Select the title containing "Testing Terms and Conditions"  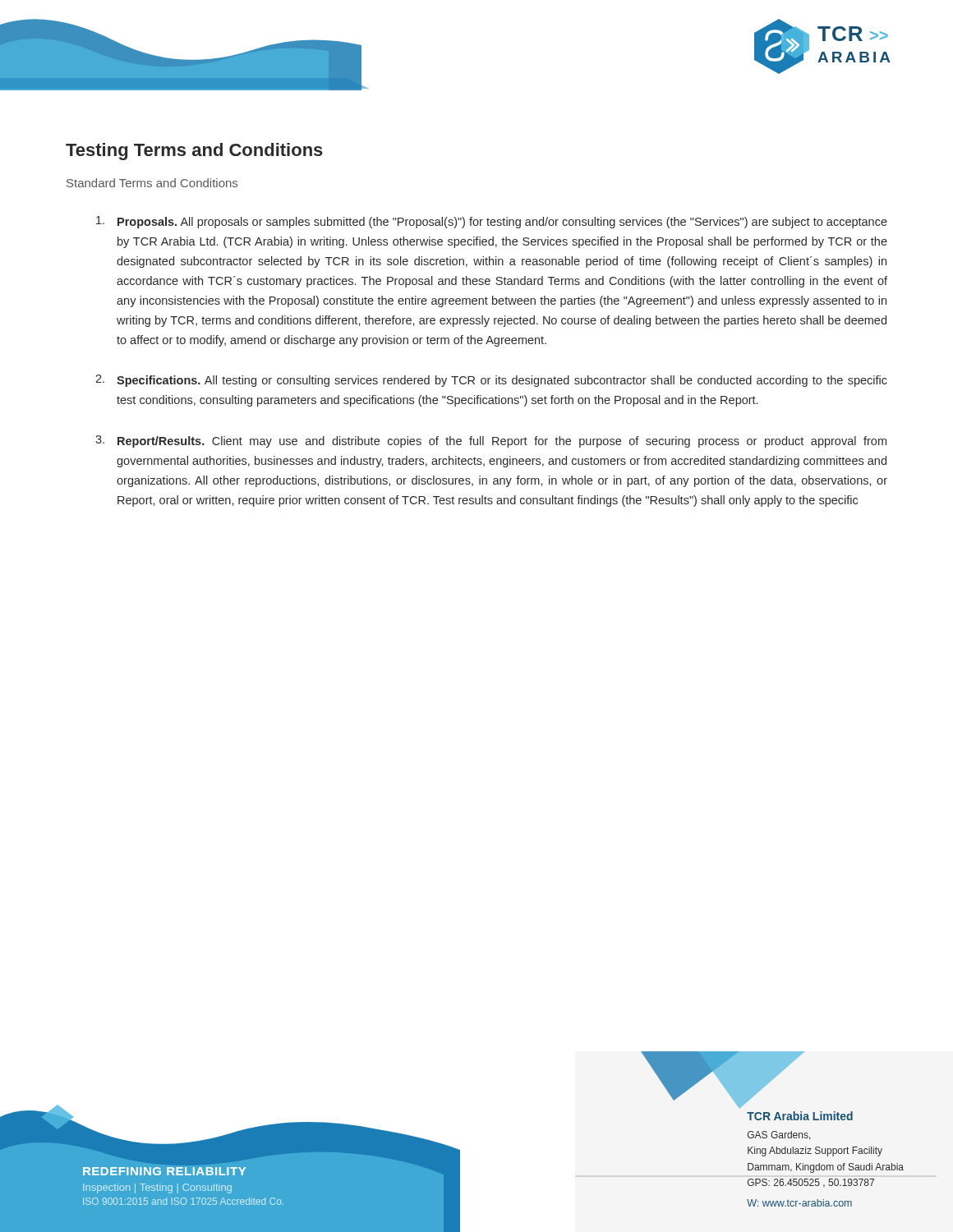click(194, 150)
